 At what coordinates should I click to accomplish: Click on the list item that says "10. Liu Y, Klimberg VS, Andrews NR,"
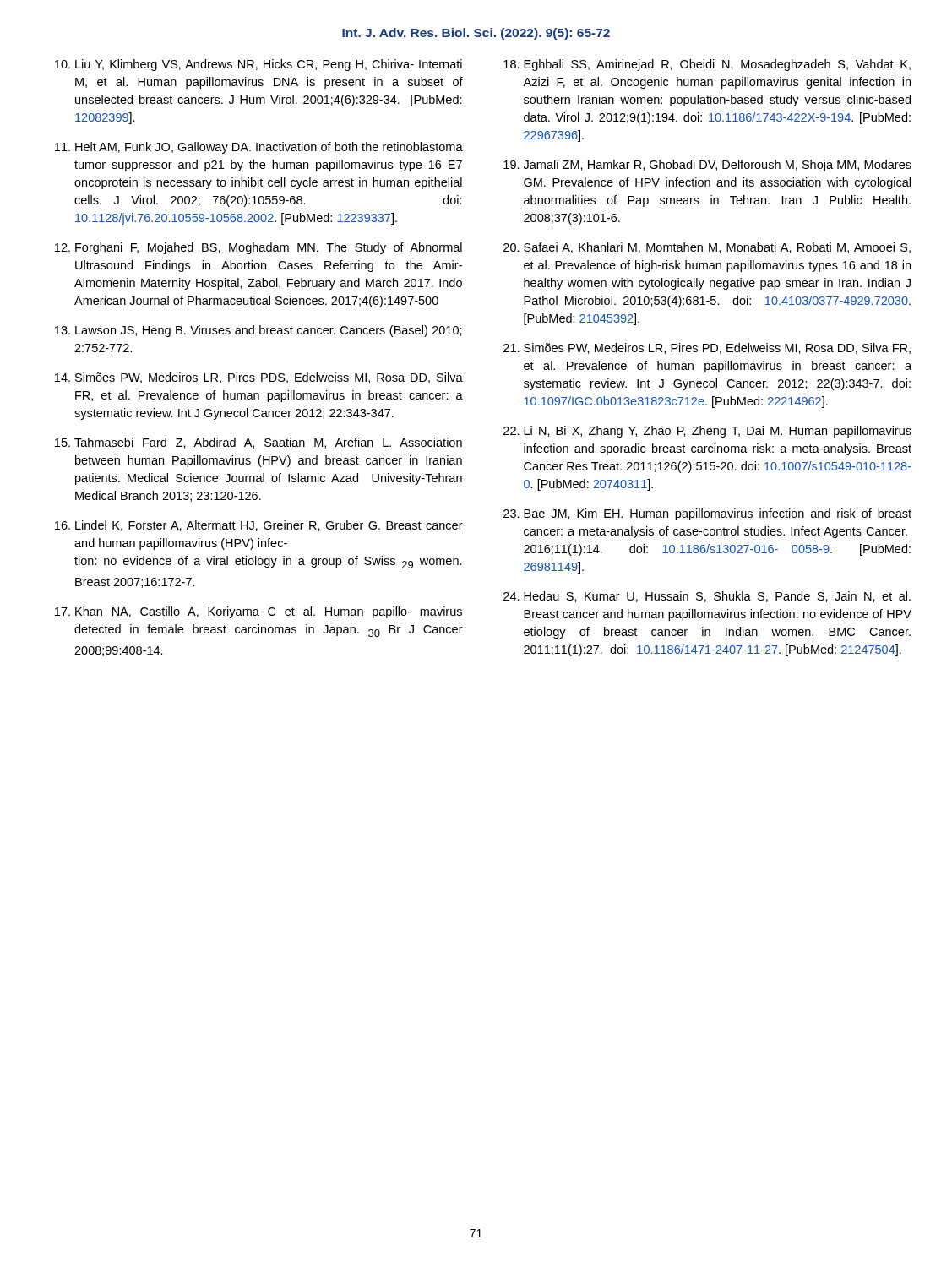pos(252,91)
